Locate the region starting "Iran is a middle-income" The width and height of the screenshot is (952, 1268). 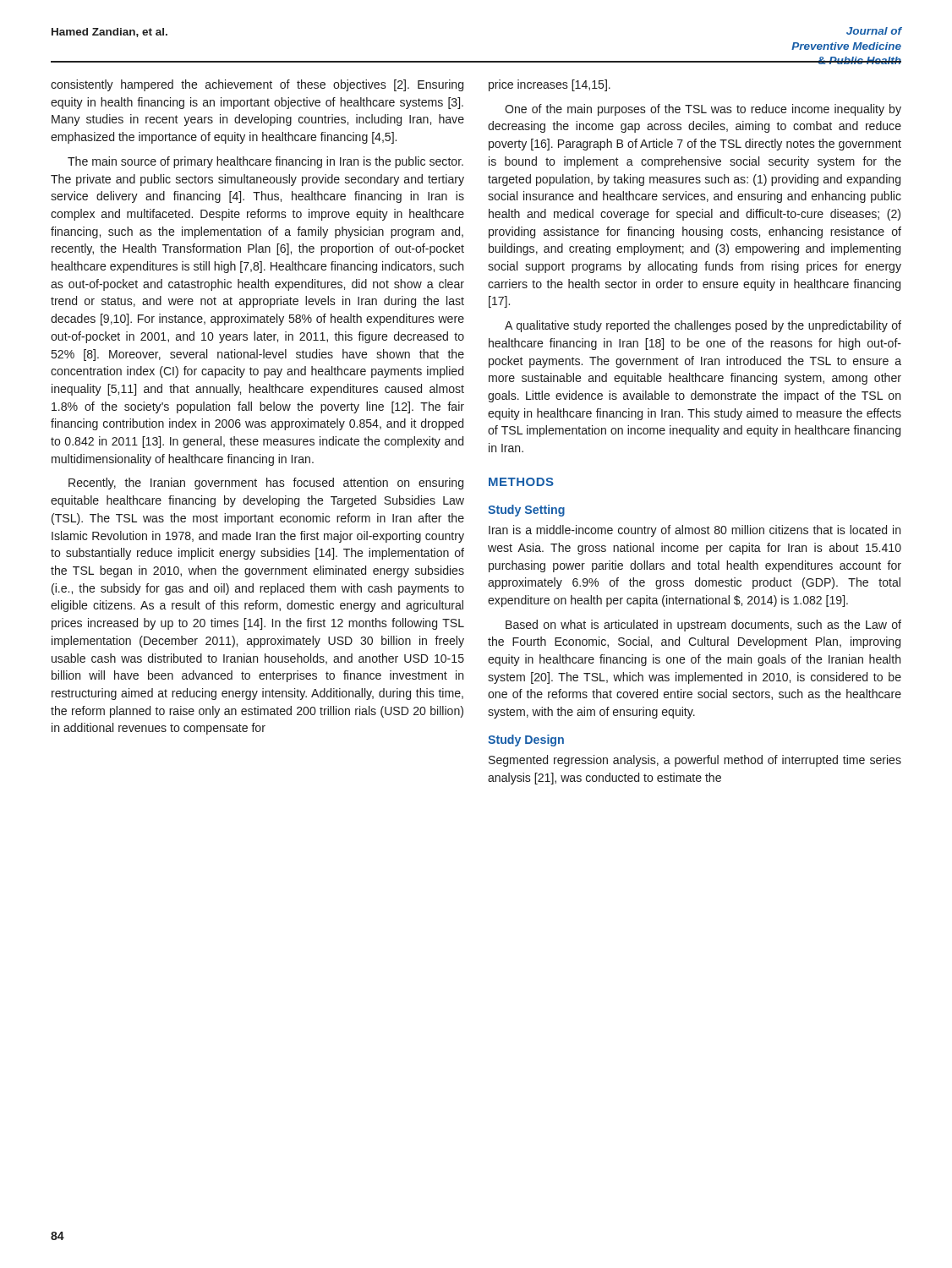[x=695, y=621]
